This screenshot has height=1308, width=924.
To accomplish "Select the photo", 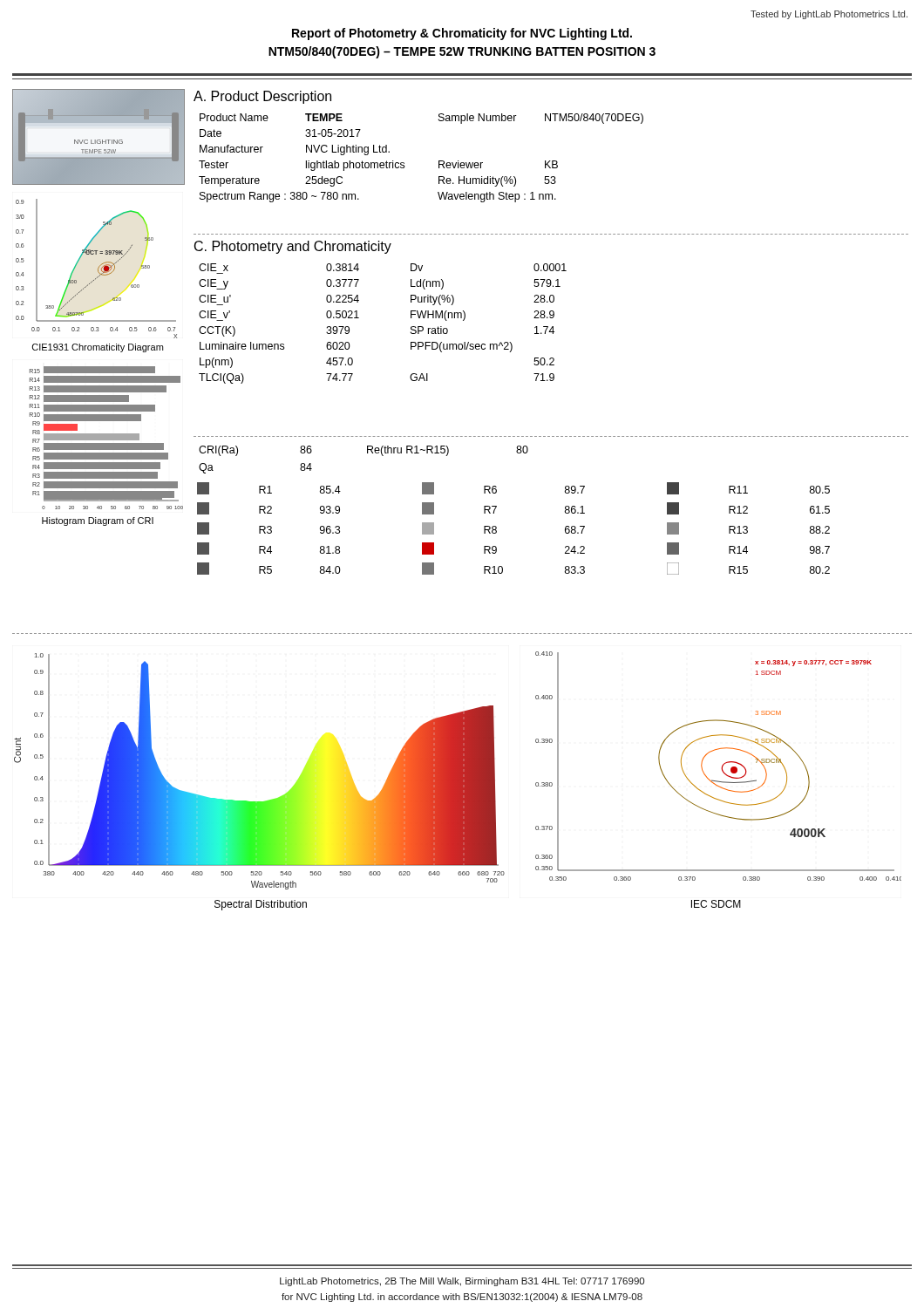I will 98,137.
